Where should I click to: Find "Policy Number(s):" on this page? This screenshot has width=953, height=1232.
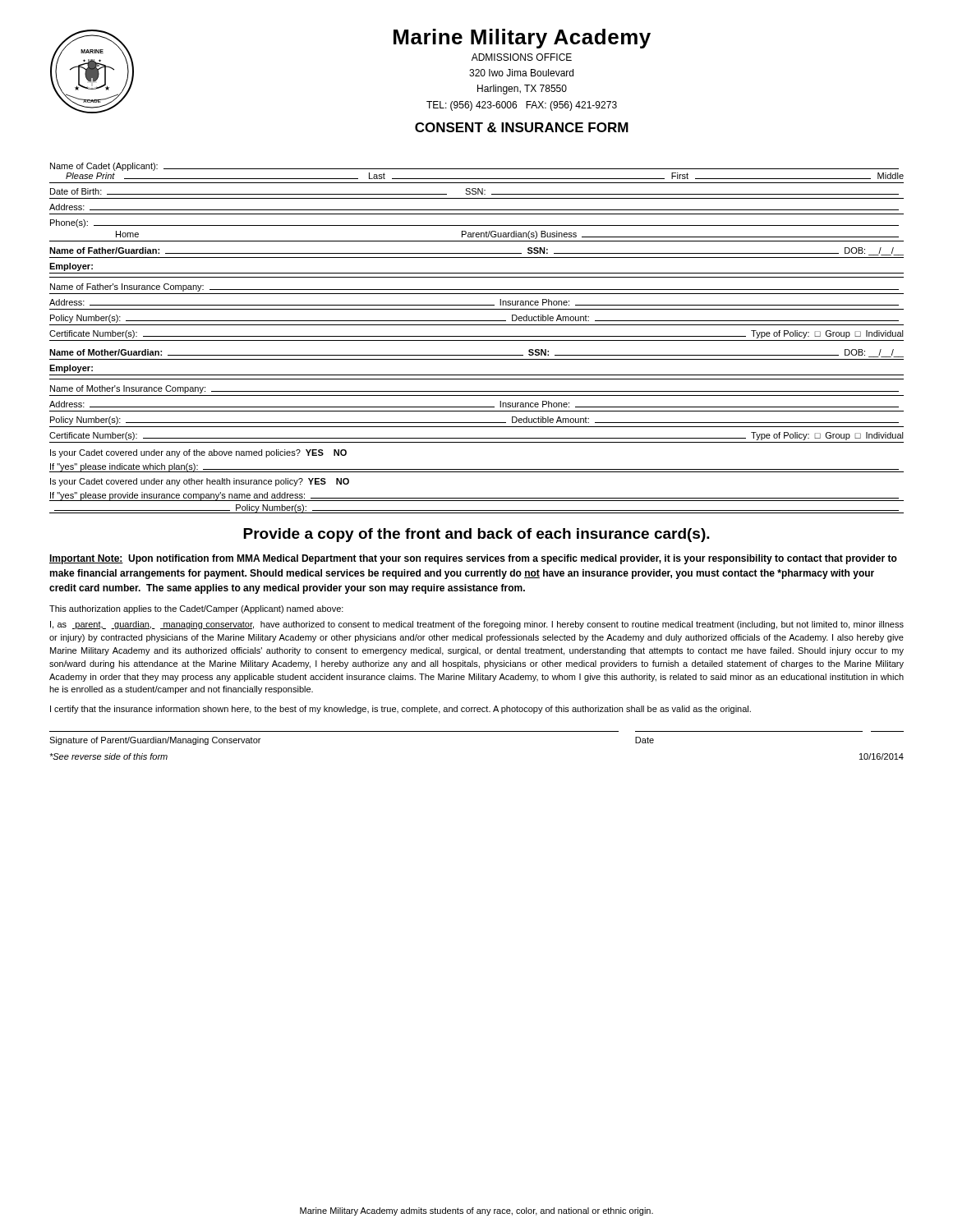click(476, 507)
